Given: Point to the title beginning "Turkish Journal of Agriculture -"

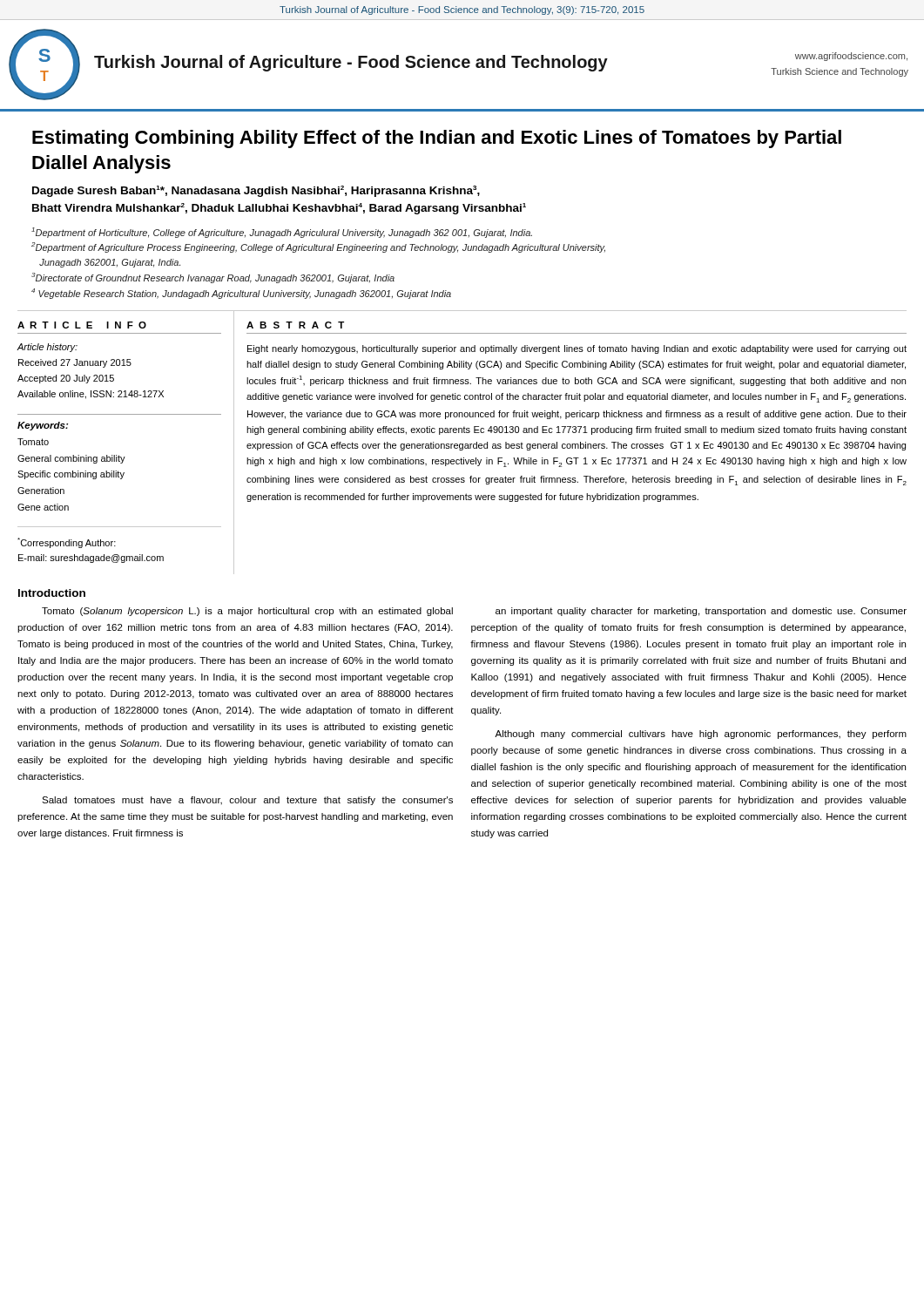Looking at the screenshot, I should click(351, 61).
